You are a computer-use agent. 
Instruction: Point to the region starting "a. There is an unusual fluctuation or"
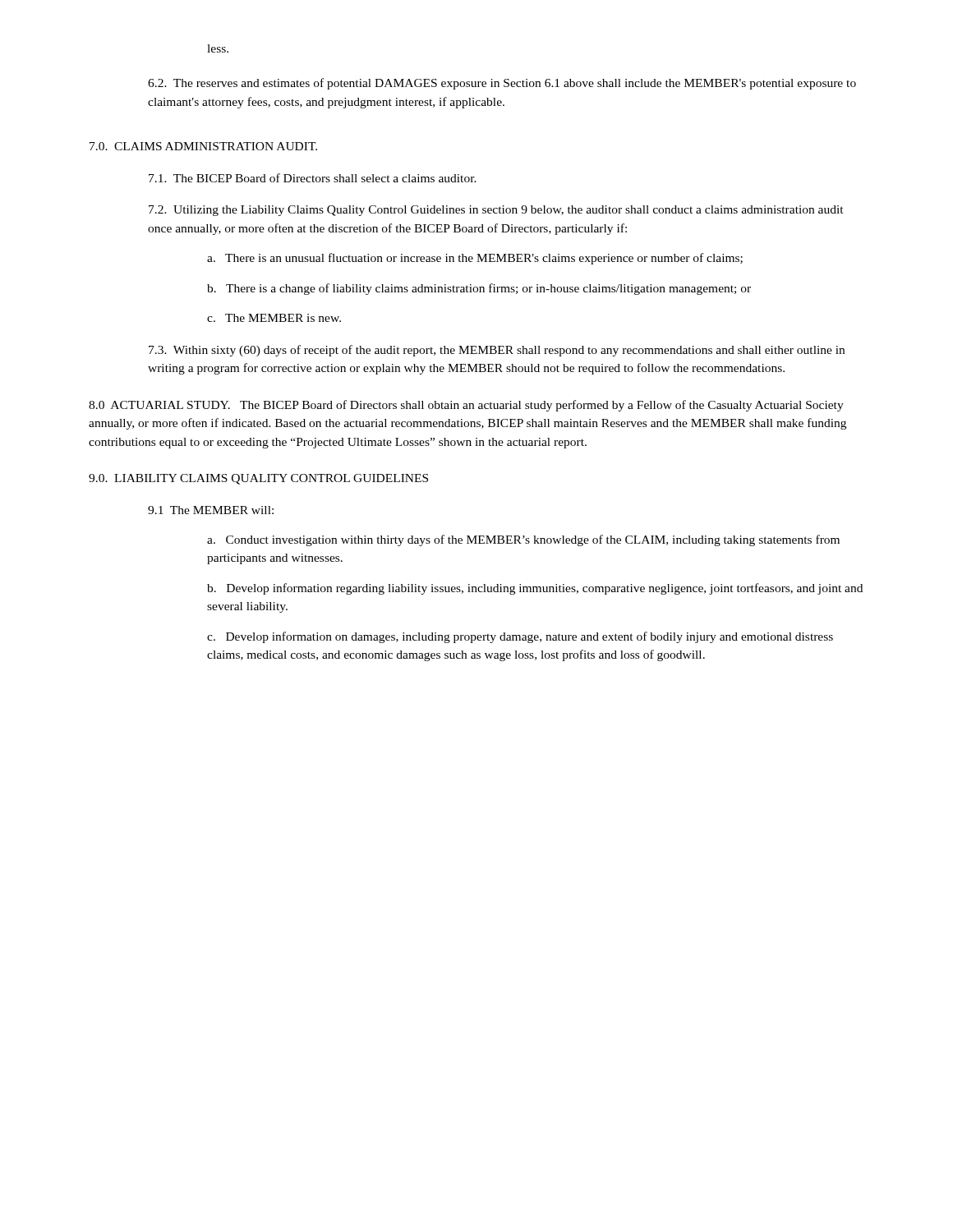(536, 258)
